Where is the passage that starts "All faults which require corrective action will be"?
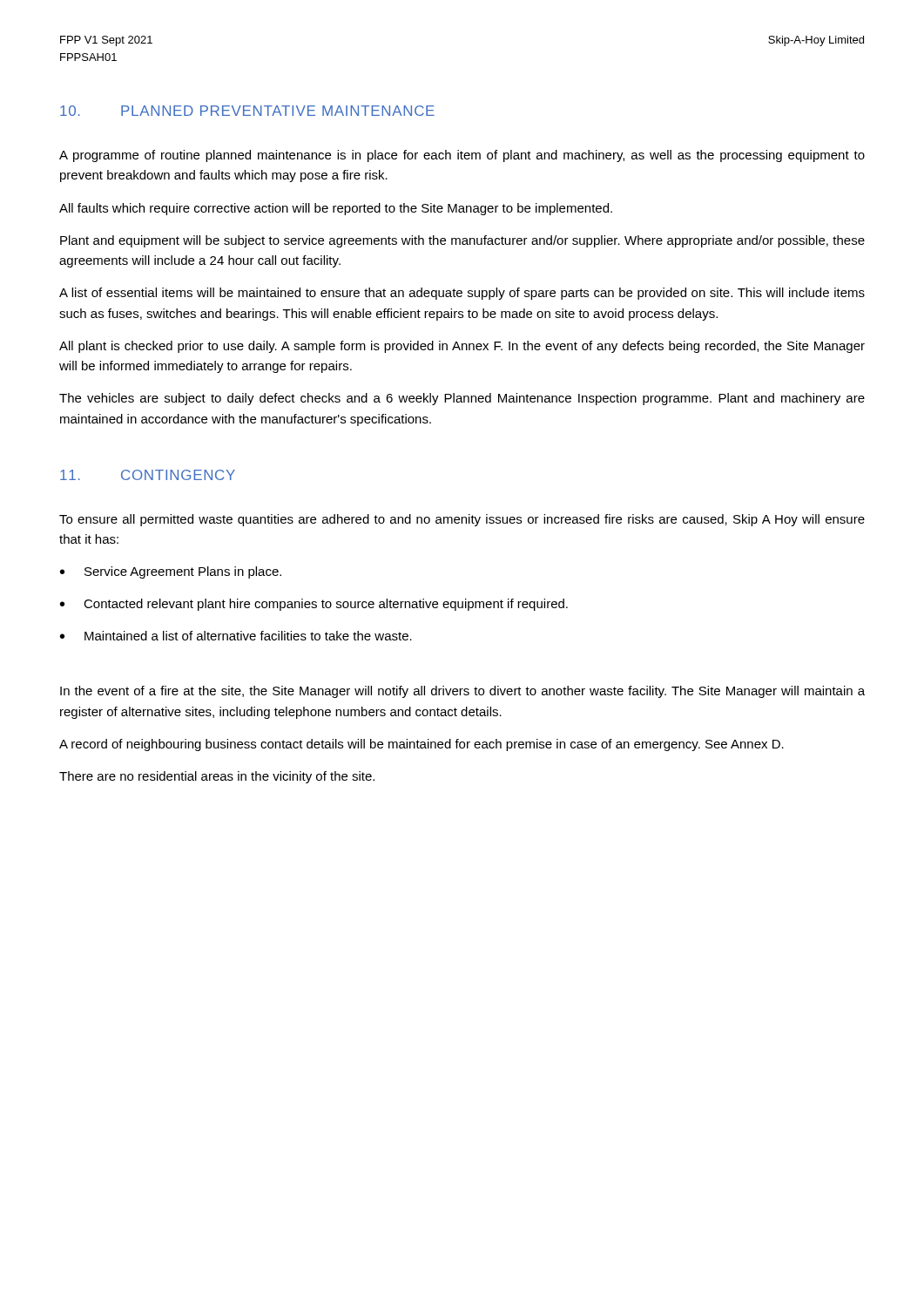Screen dimensions: 1307x924 tap(336, 207)
